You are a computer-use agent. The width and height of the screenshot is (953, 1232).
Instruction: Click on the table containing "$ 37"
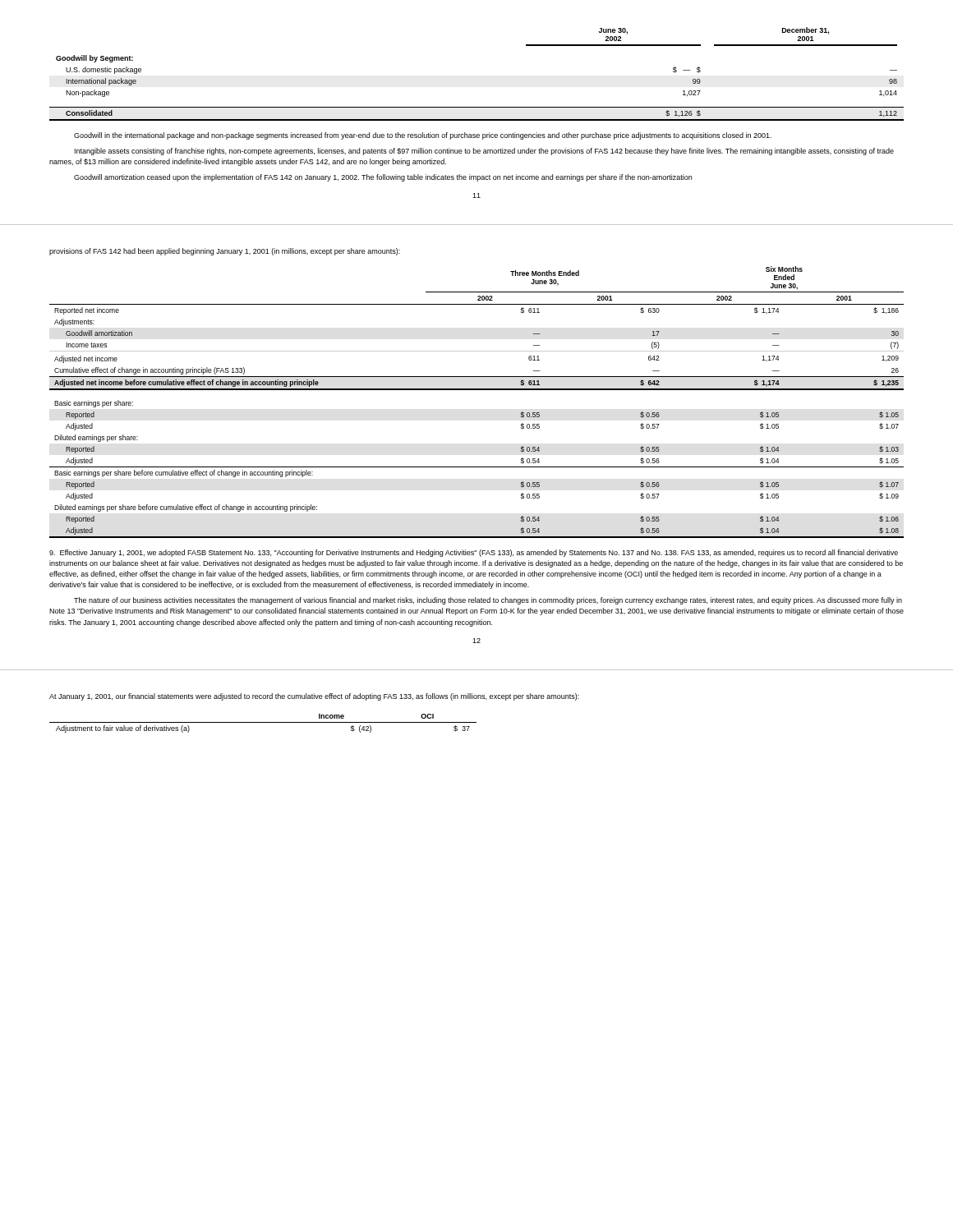pos(476,722)
